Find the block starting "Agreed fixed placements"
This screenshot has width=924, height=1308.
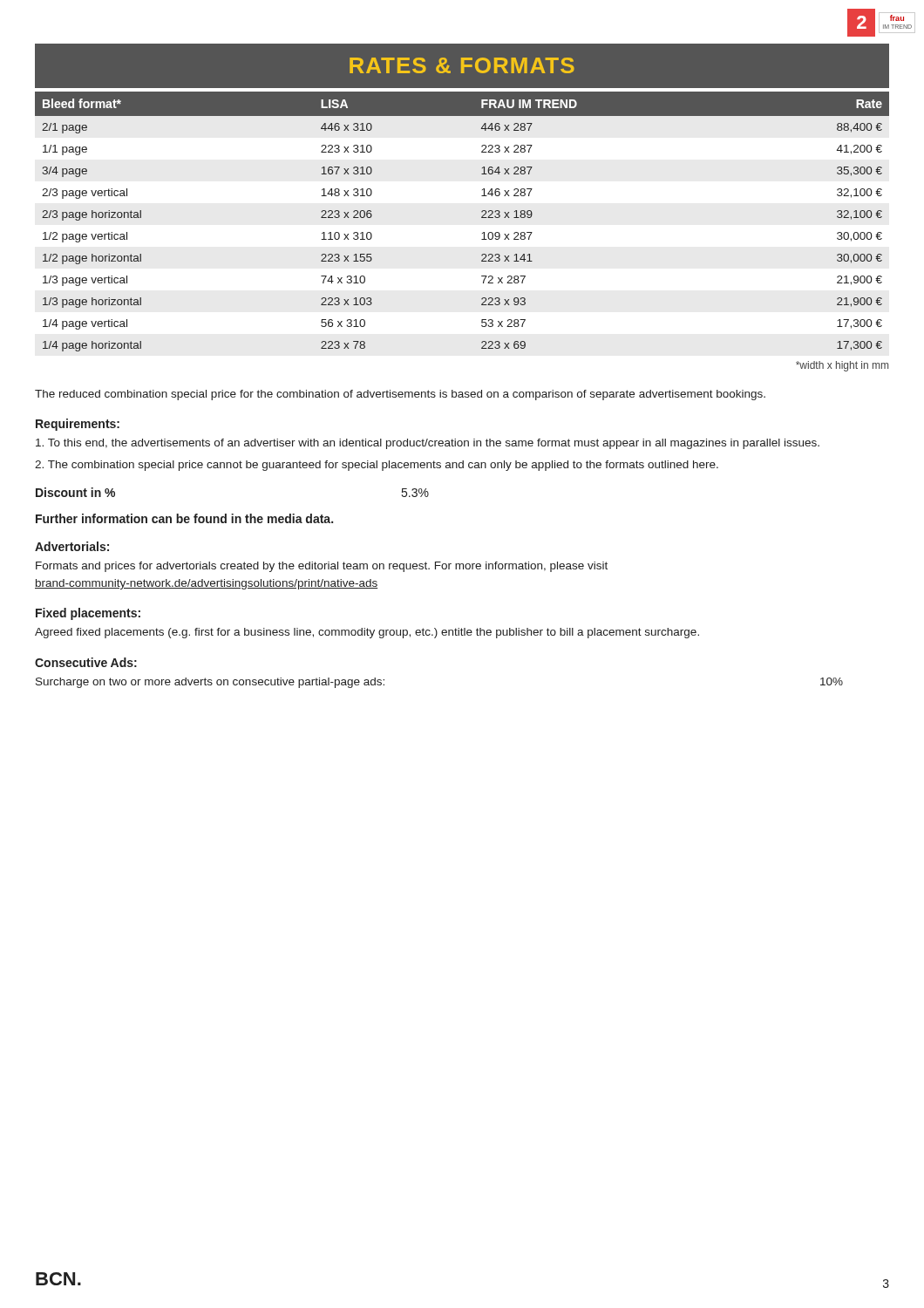point(367,632)
